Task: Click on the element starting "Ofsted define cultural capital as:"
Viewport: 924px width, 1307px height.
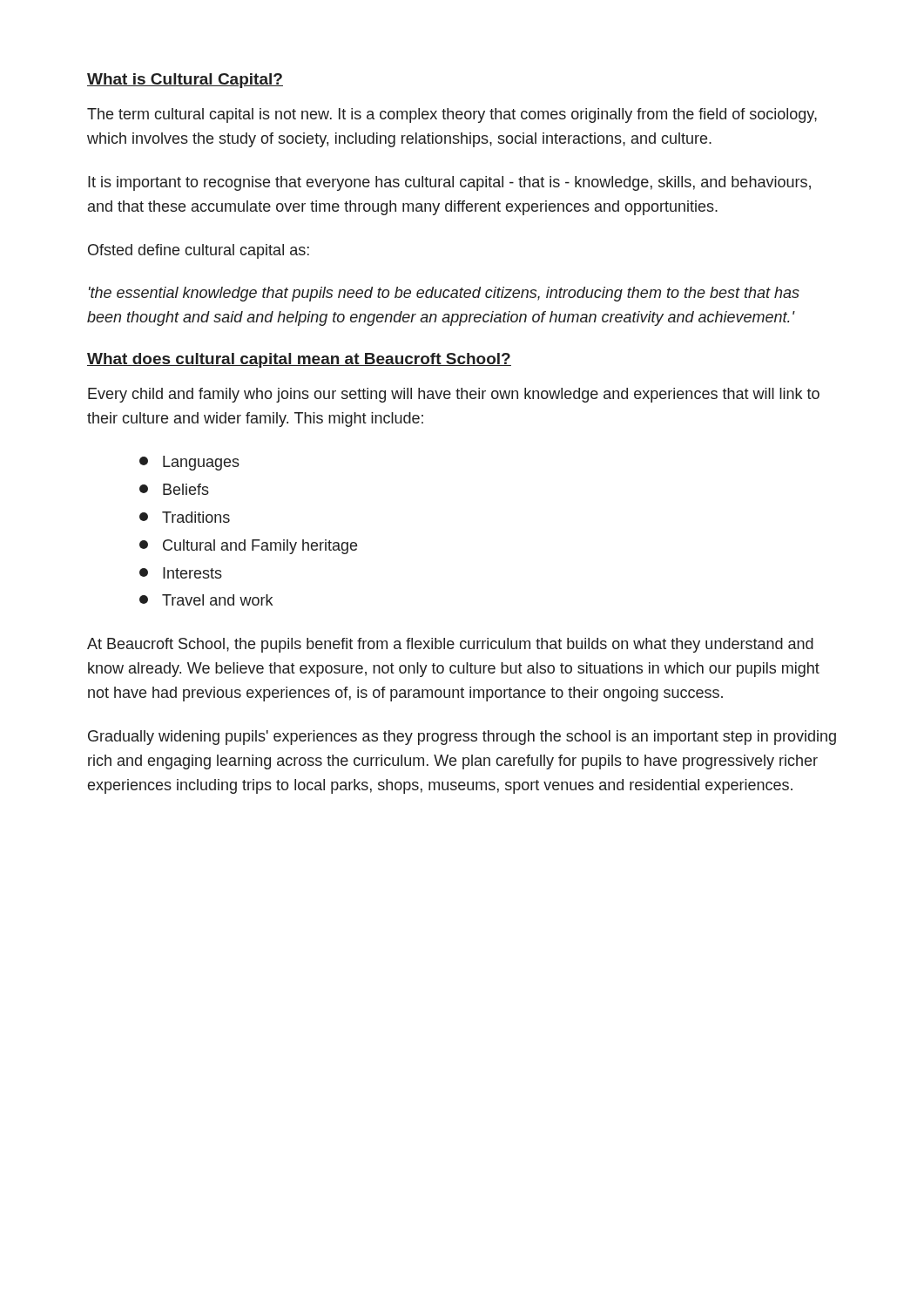Action: pyautogui.click(x=199, y=250)
